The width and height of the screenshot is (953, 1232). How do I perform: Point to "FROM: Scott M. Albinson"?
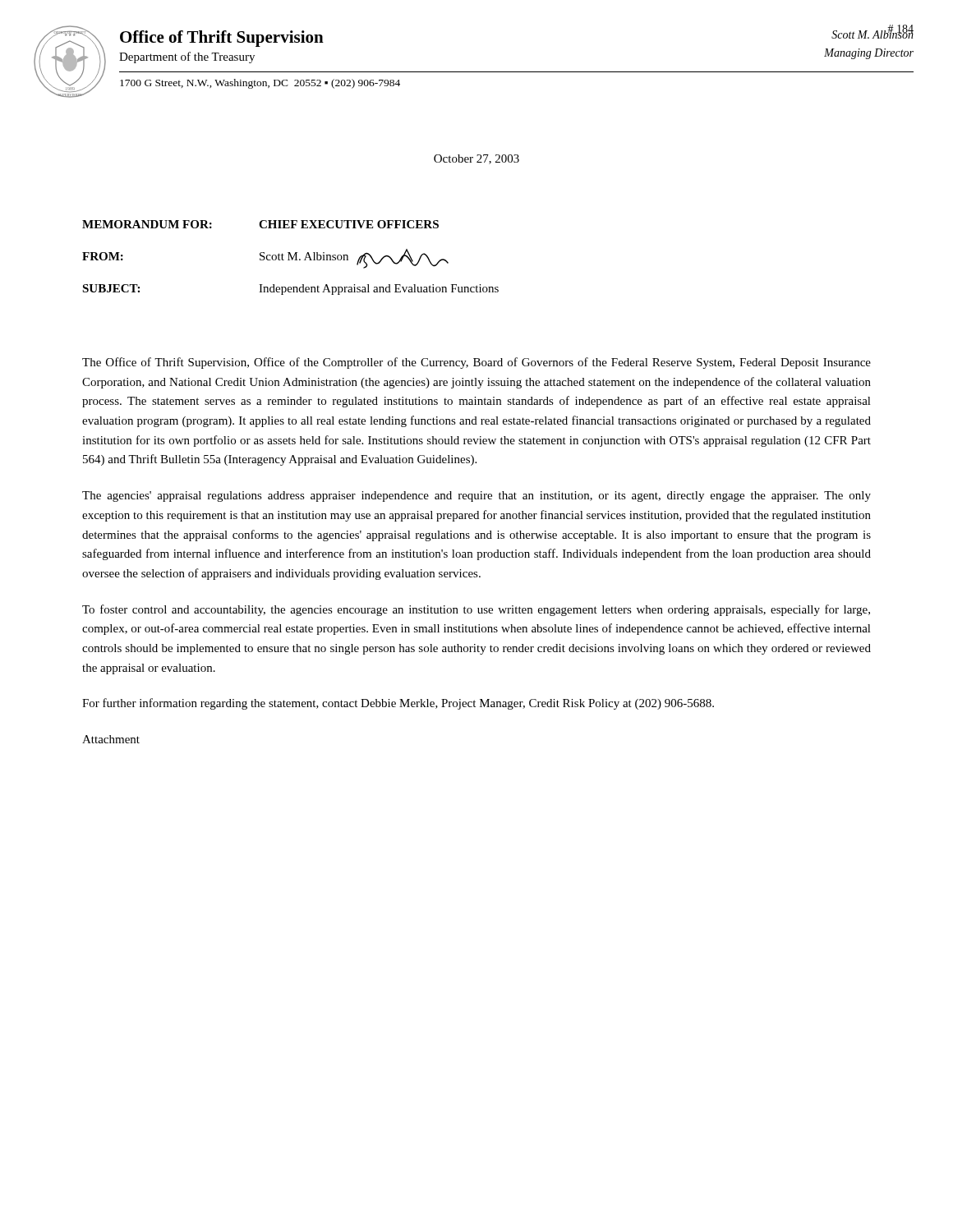click(268, 257)
